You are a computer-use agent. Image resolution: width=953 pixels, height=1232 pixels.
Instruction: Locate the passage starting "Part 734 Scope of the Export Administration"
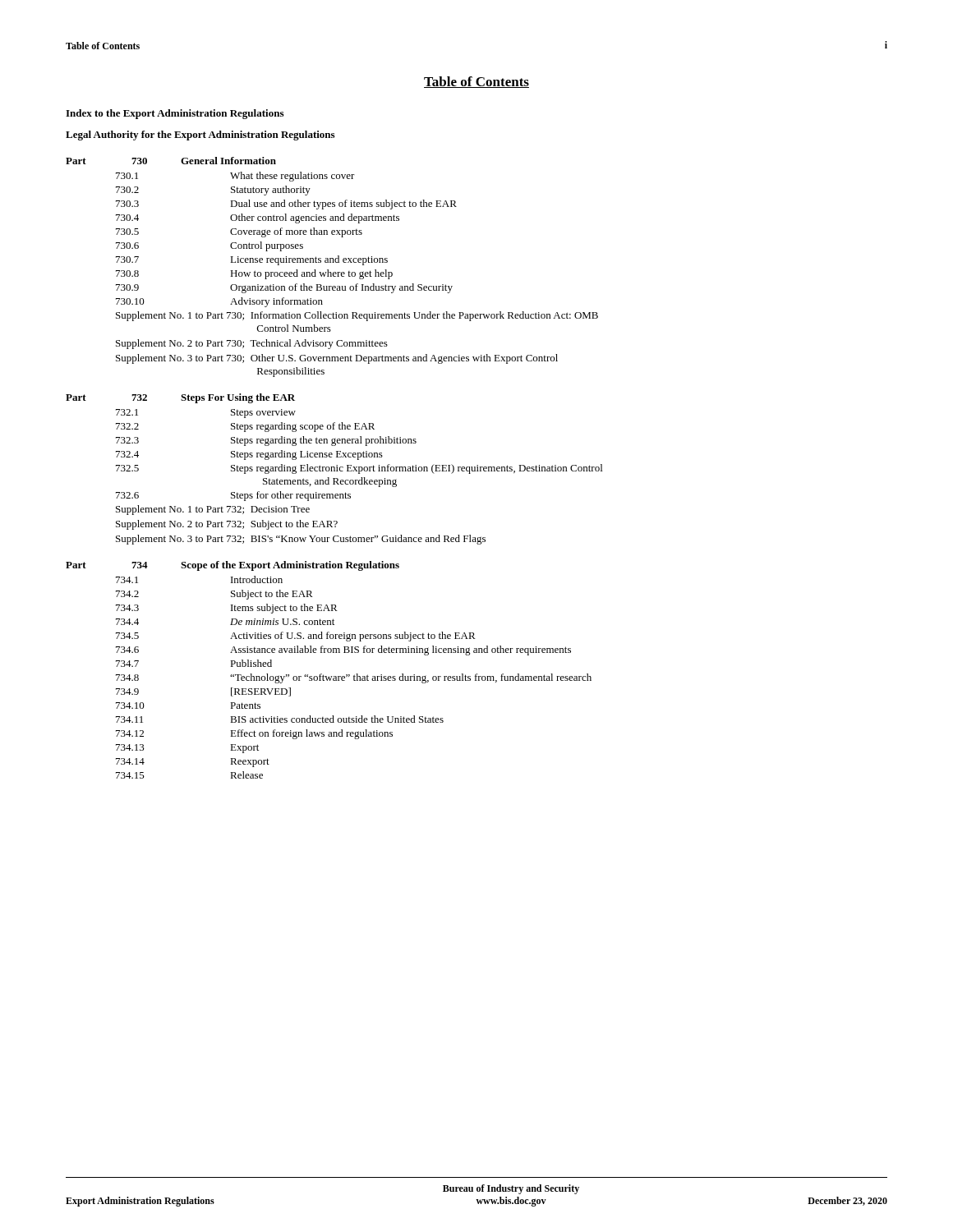[476, 670]
